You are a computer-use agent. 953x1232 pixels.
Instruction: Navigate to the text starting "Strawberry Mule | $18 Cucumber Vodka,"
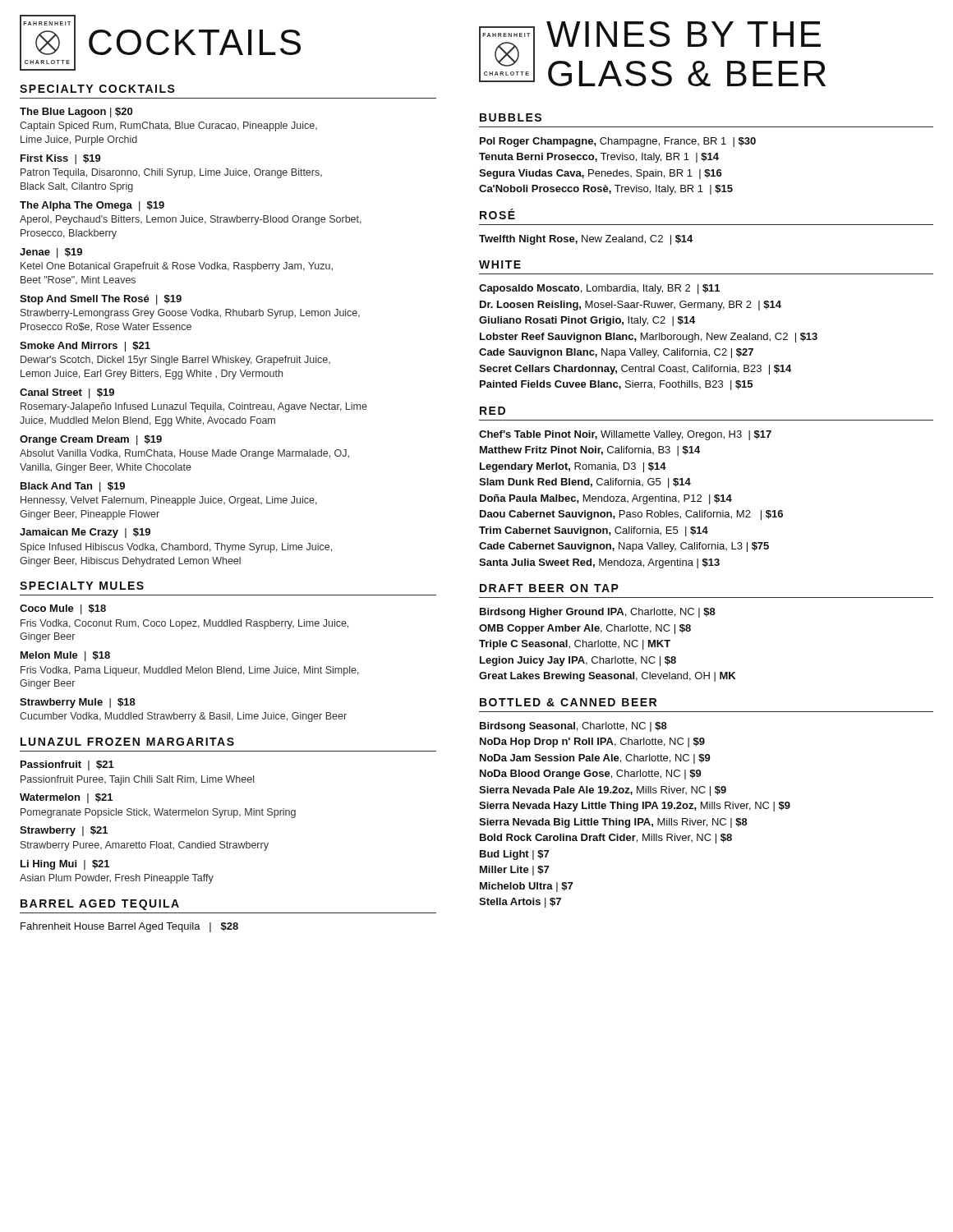point(228,709)
